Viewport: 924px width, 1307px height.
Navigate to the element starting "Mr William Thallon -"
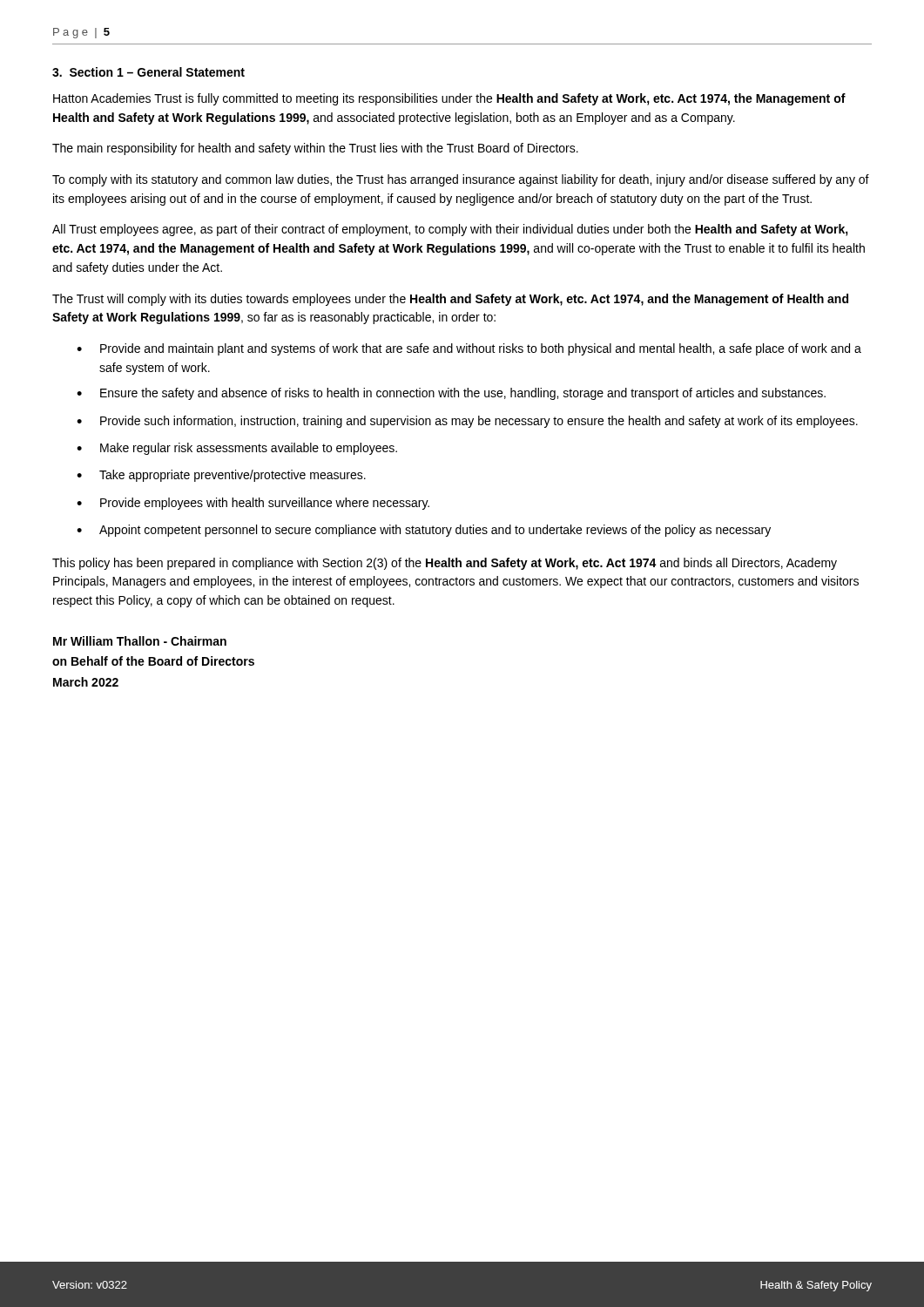154,662
